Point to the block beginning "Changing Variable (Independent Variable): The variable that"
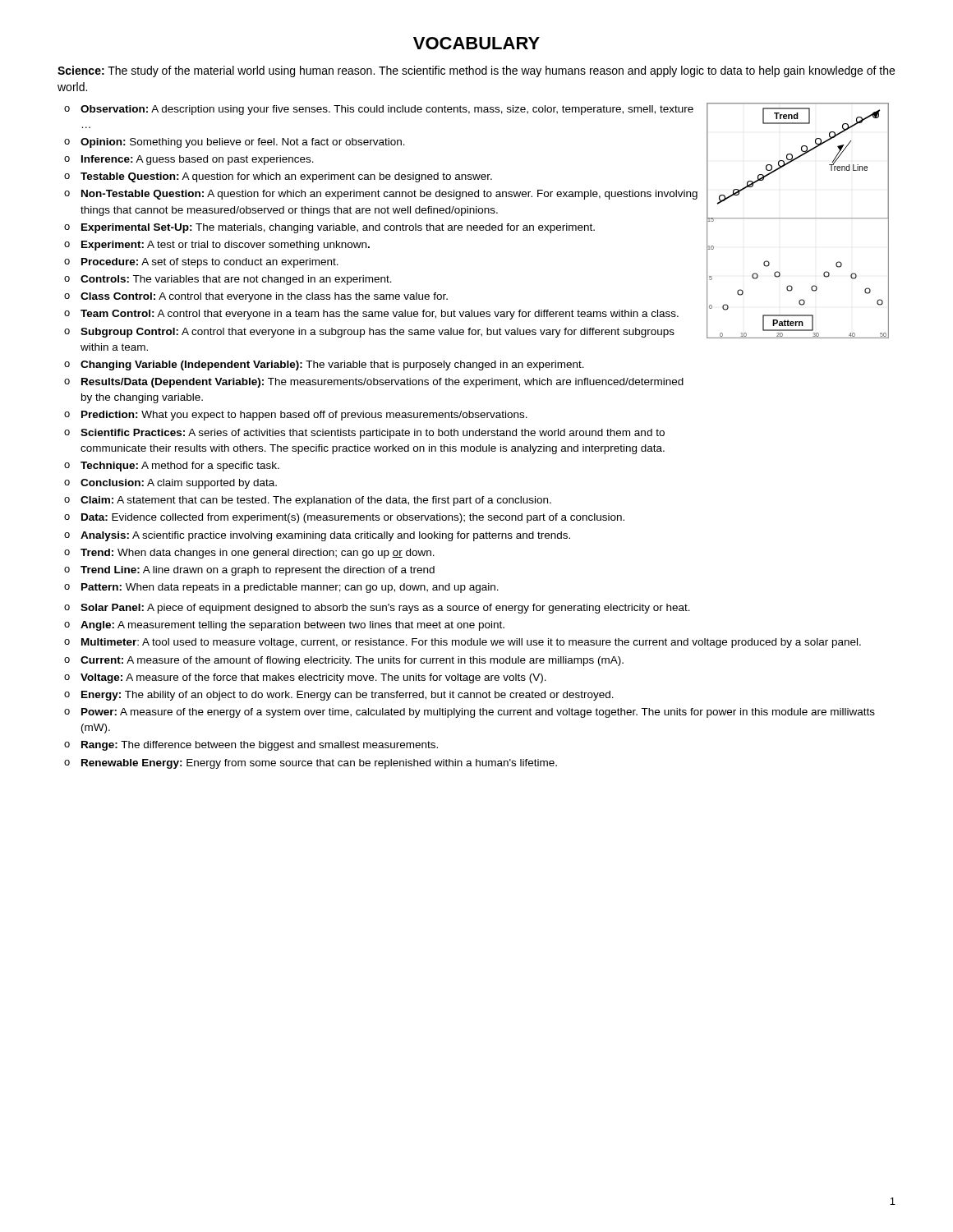This screenshot has height=1232, width=953. point(378,364)
